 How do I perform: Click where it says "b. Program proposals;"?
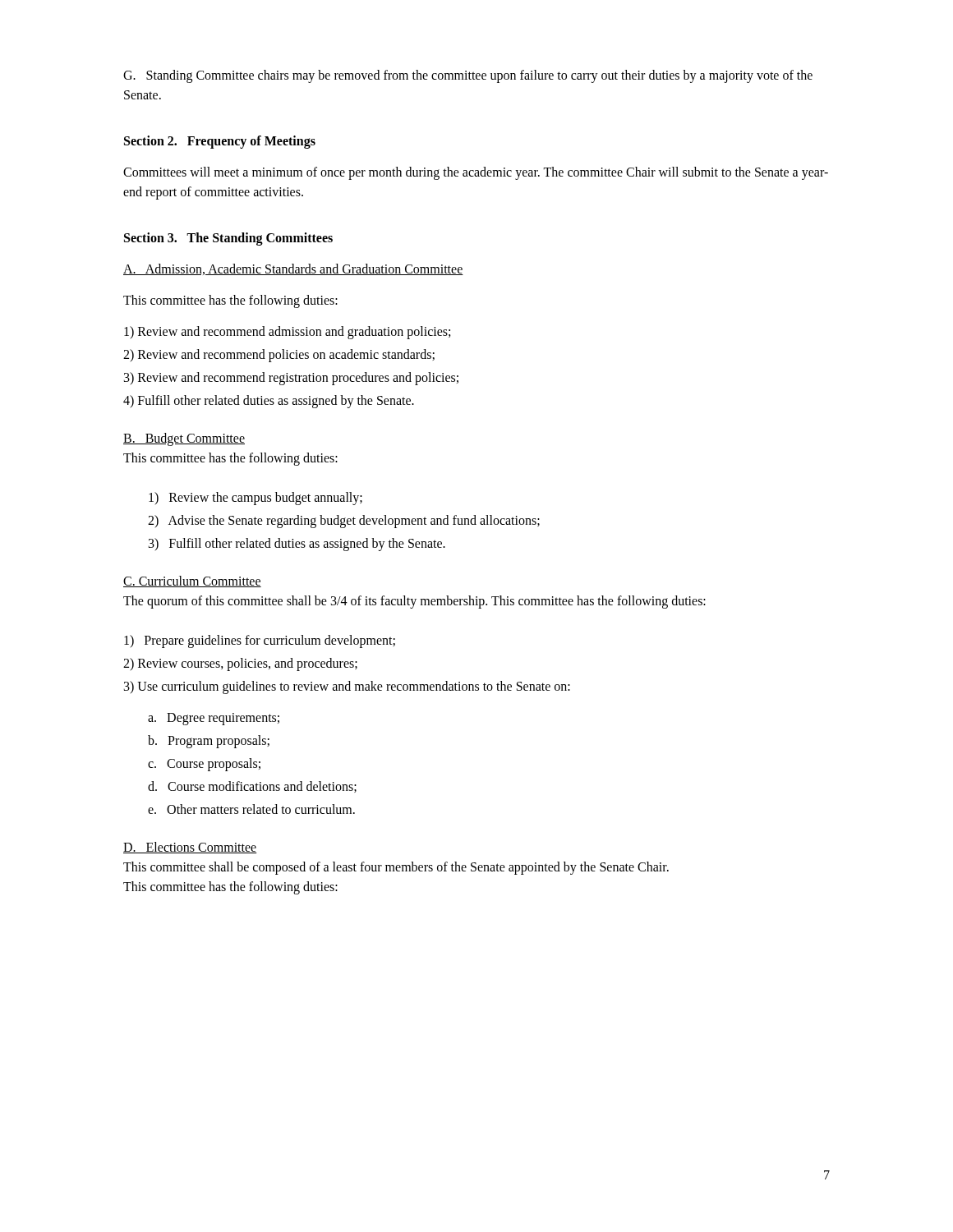(x=209, y=742)
